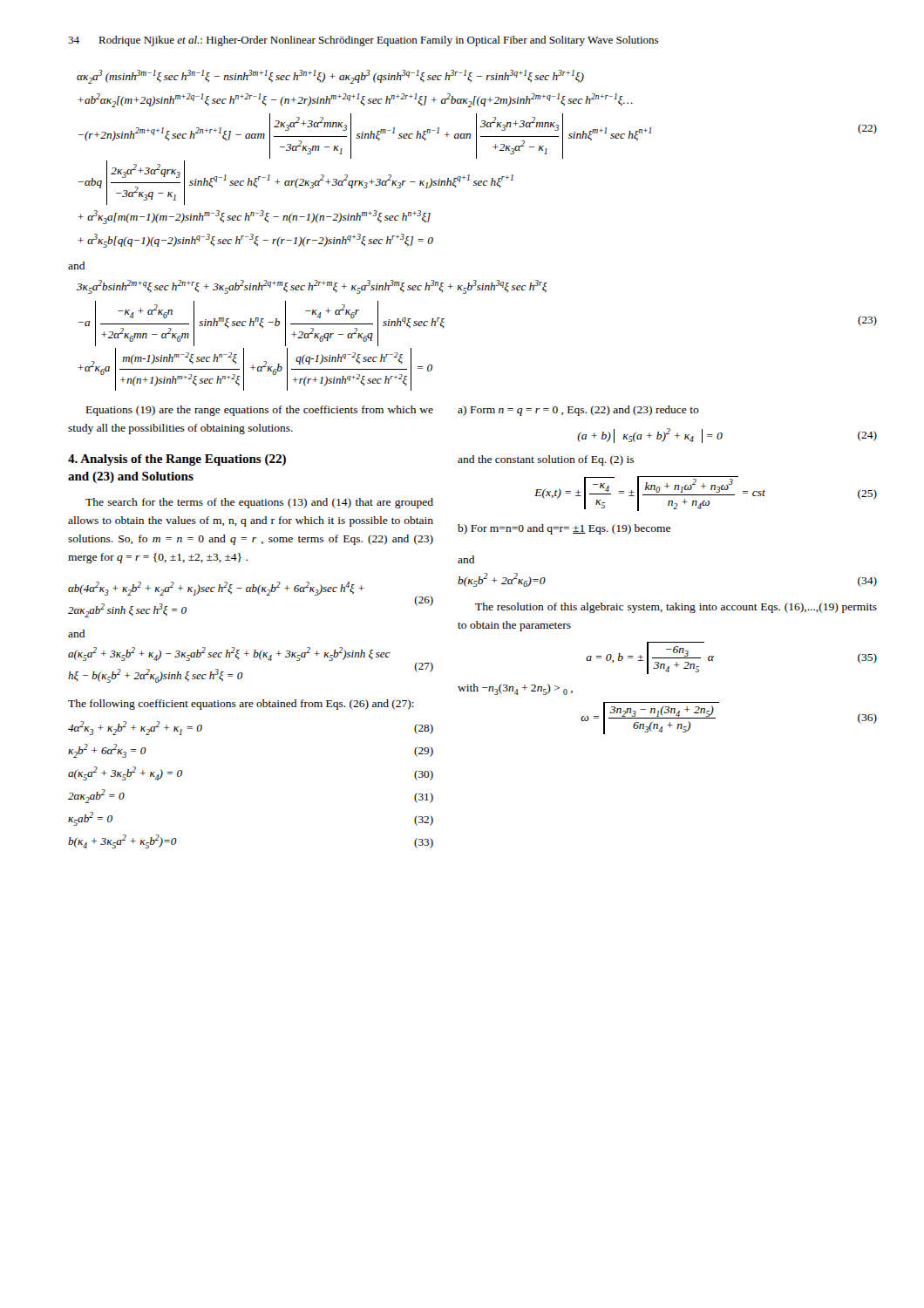Find the text block with the text "Equations (19) are the range equations of the"

coord(251,418)
